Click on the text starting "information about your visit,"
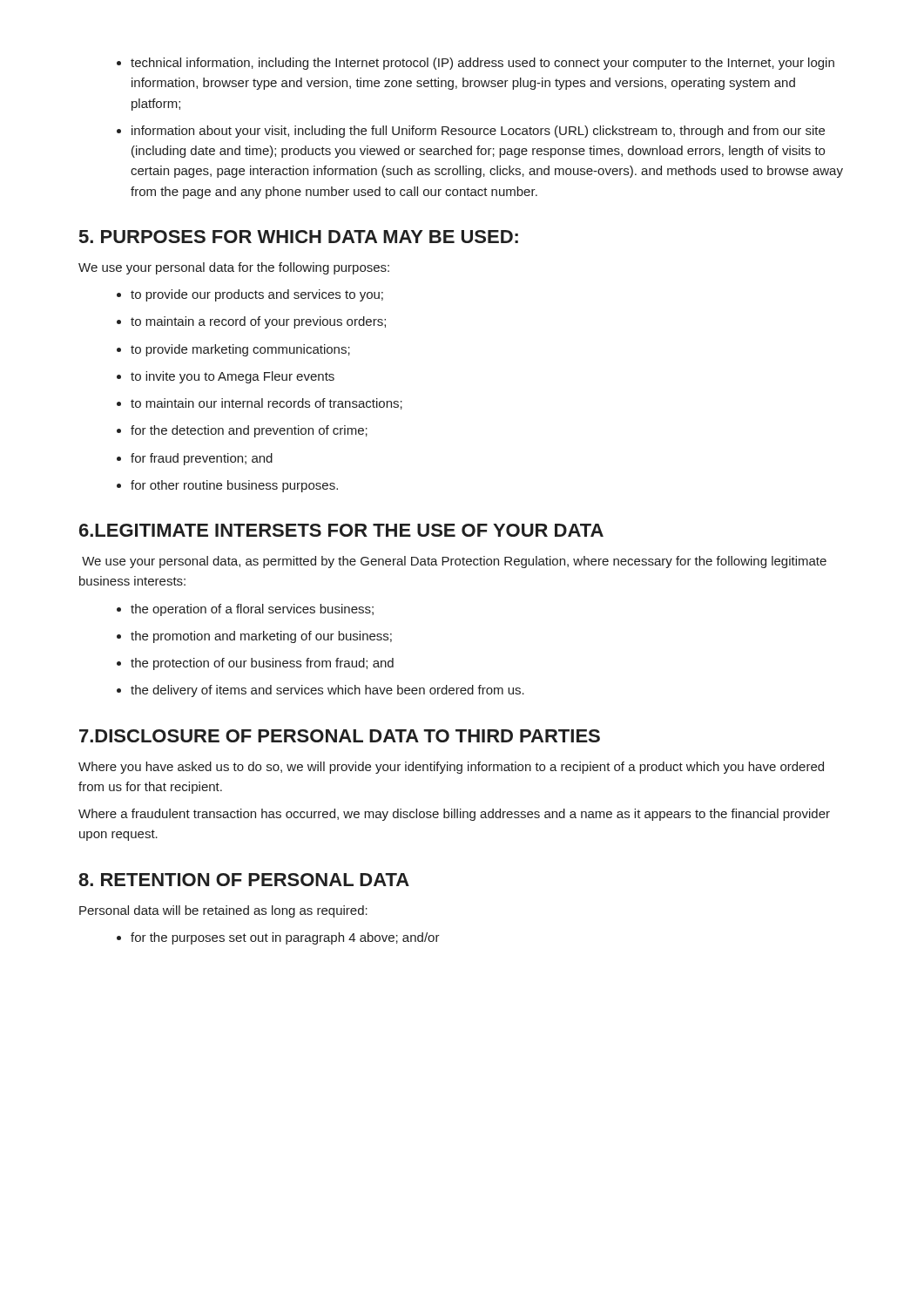 462,160
